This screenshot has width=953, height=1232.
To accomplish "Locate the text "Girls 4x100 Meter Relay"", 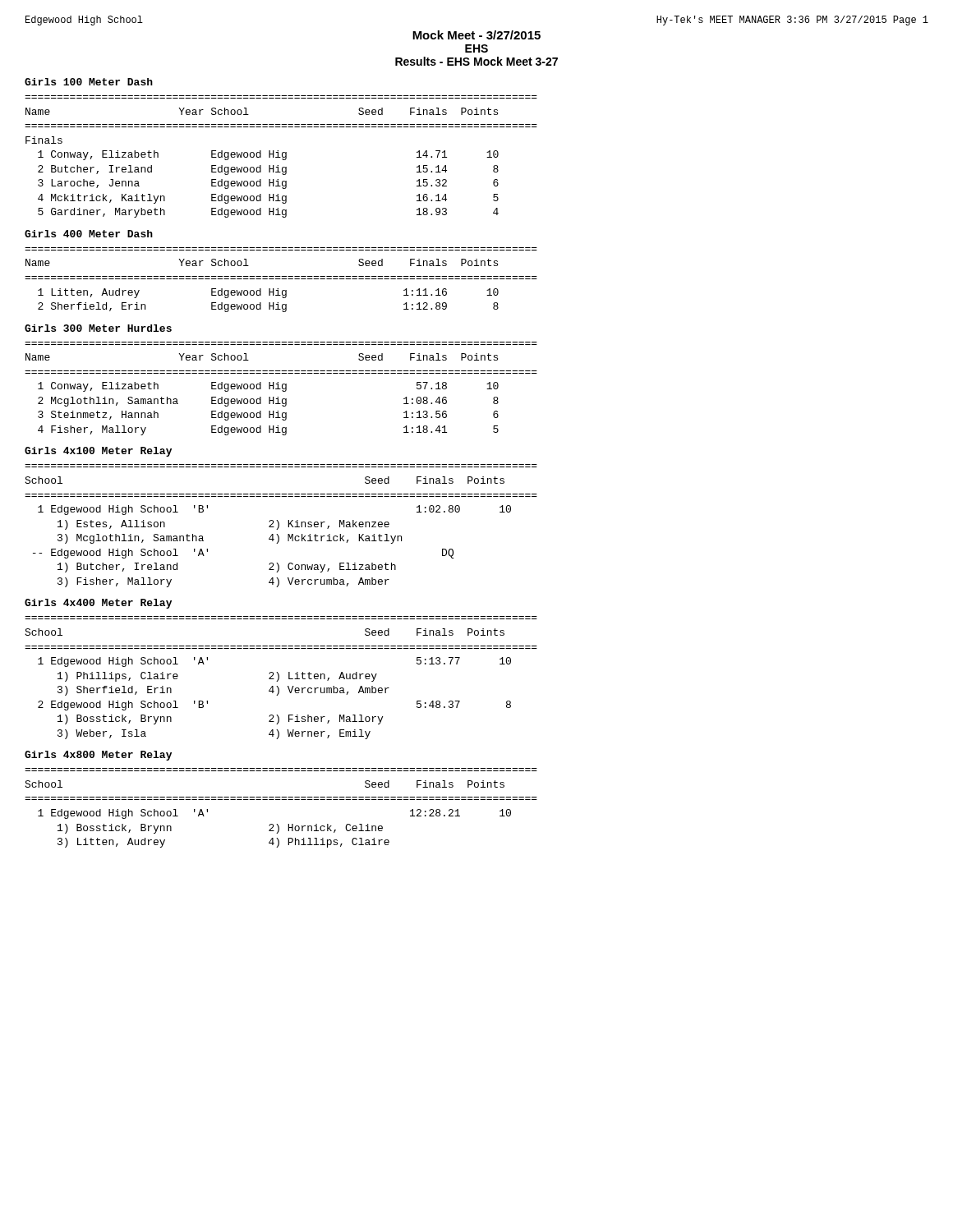I will (98, 452).
